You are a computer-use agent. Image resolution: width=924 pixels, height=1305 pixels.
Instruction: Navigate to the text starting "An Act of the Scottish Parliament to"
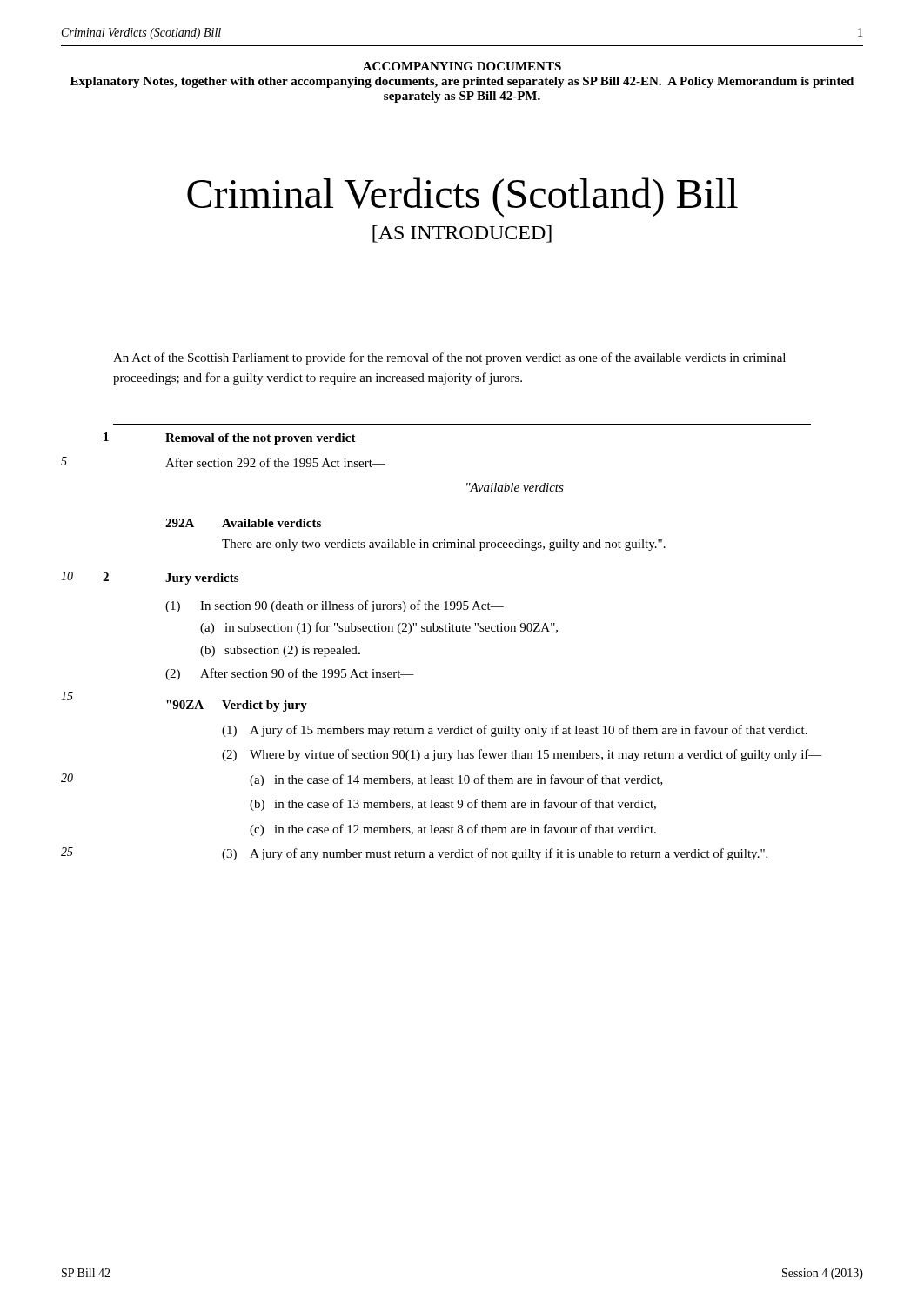(450, 367)
